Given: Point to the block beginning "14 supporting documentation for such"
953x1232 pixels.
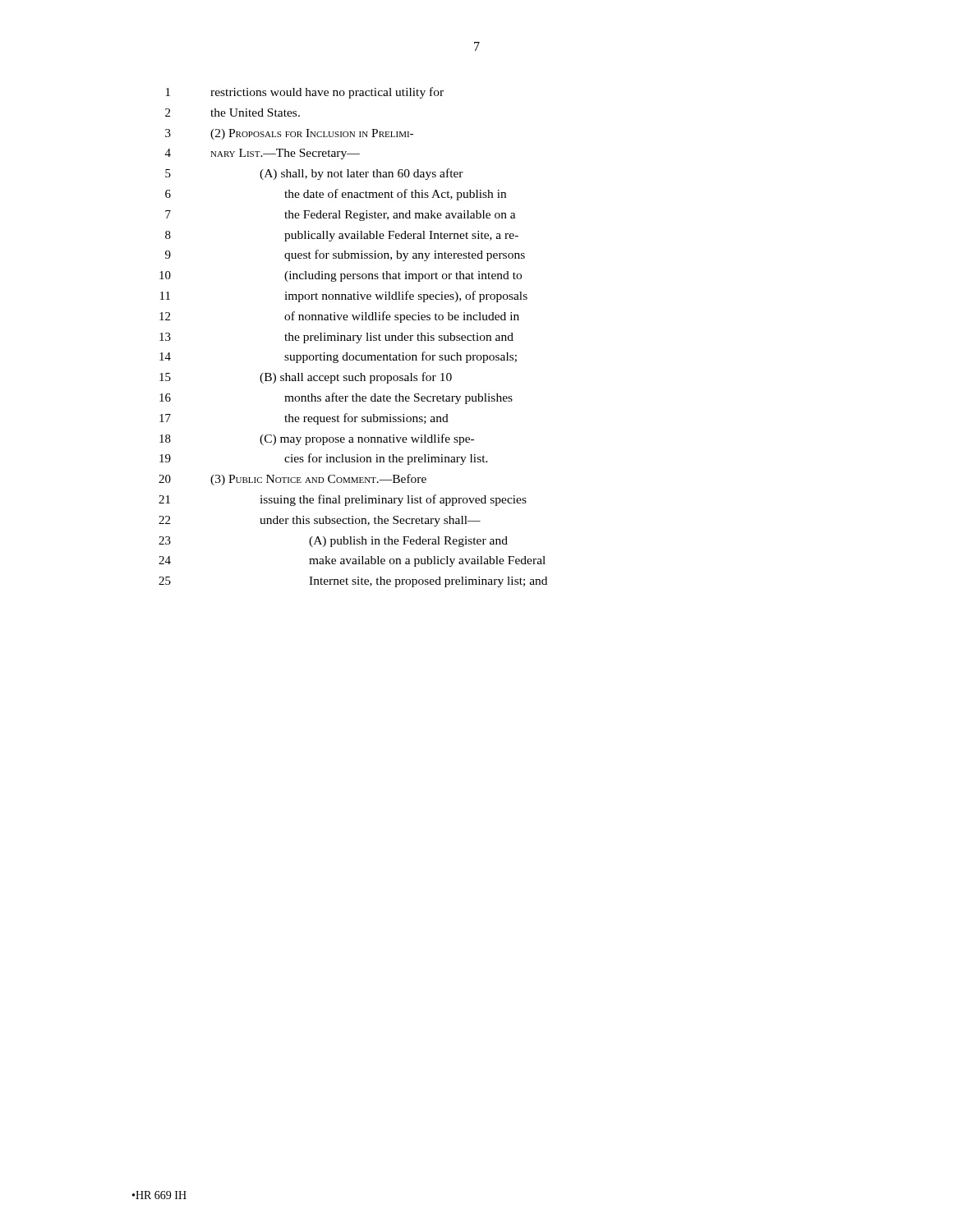Looking at the screenshot, I should pos(468,357).
